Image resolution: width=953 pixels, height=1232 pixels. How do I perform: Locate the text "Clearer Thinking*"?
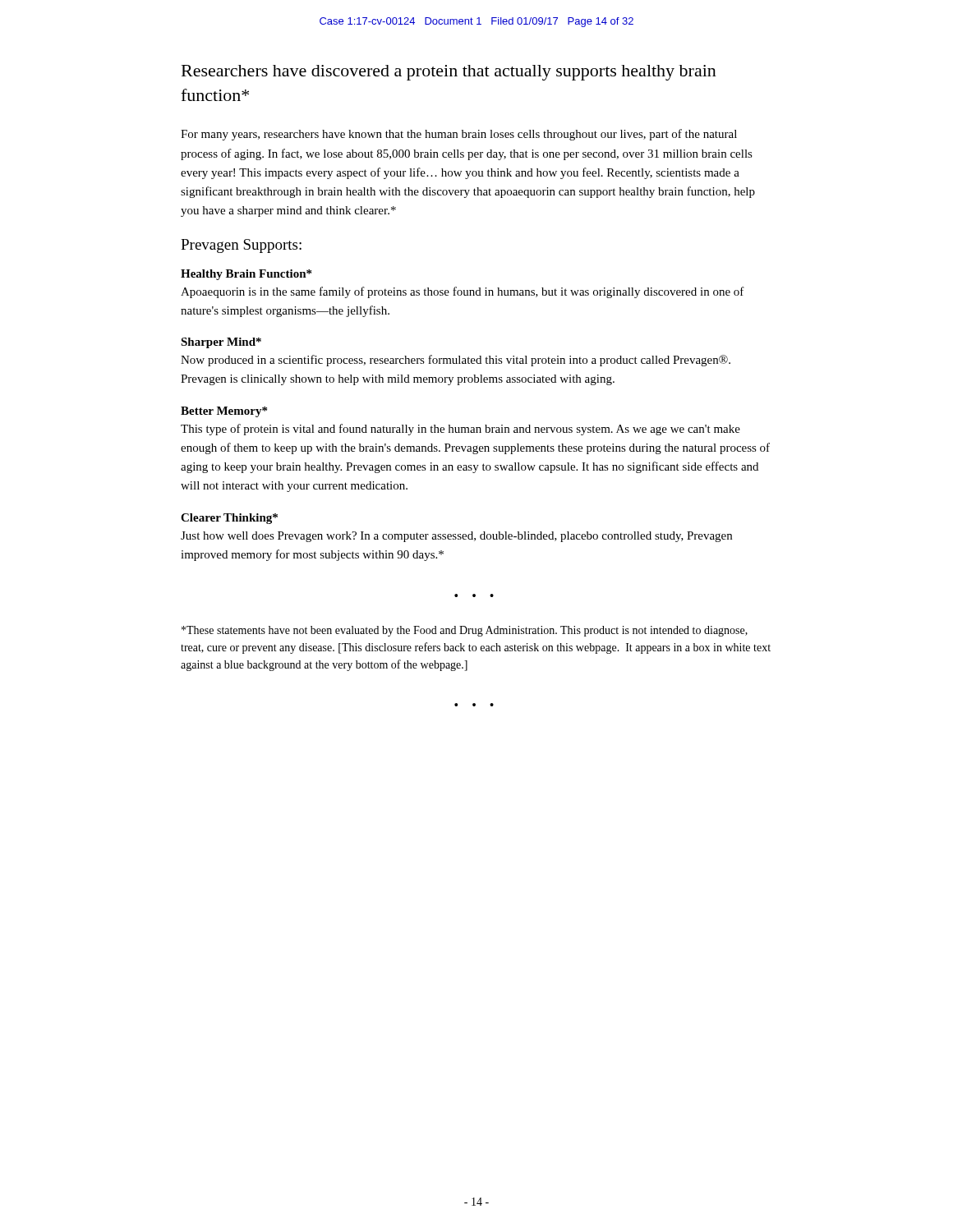click(x=230, y=517)
